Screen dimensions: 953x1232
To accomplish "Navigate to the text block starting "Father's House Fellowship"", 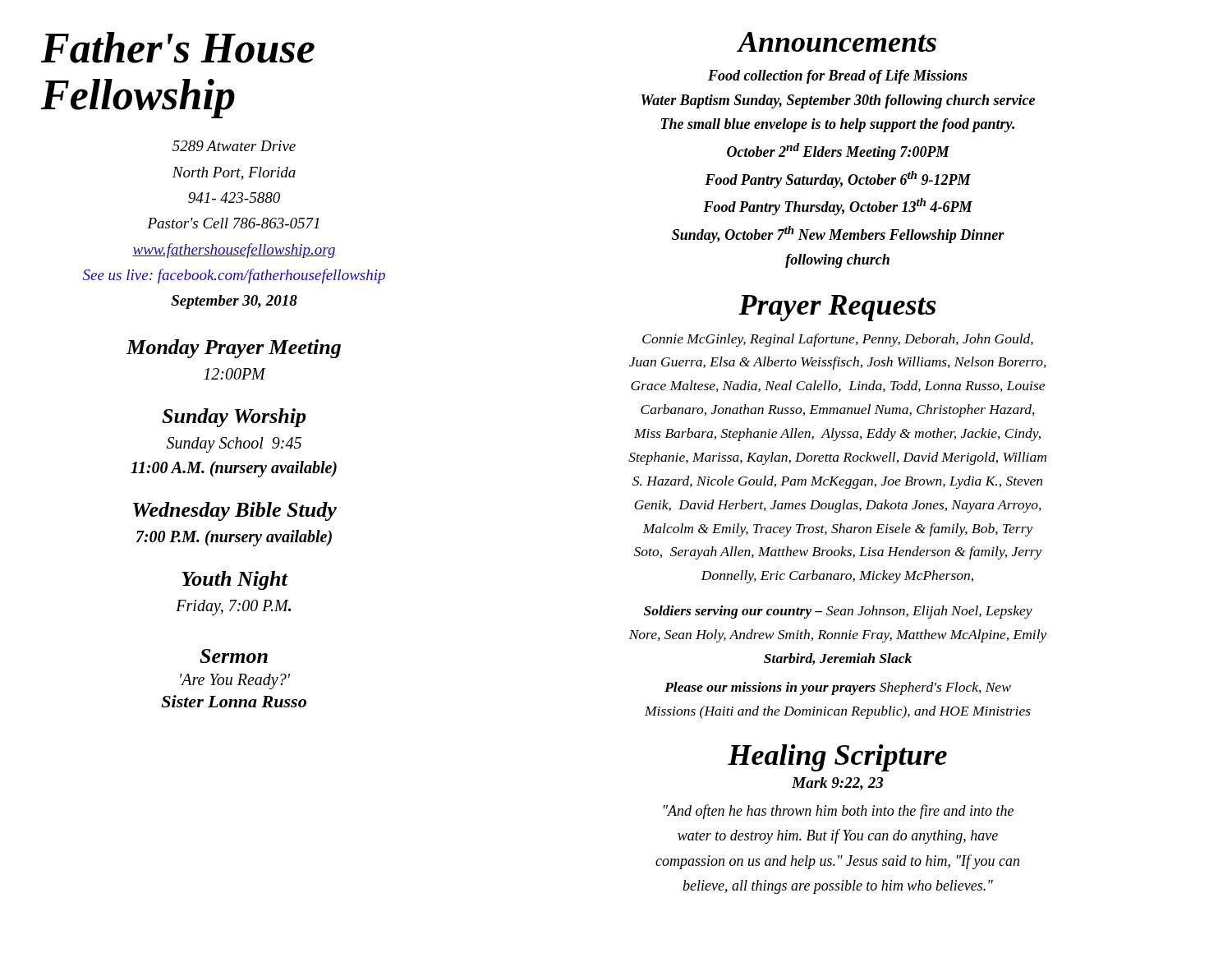I will (x=178, y=72).
